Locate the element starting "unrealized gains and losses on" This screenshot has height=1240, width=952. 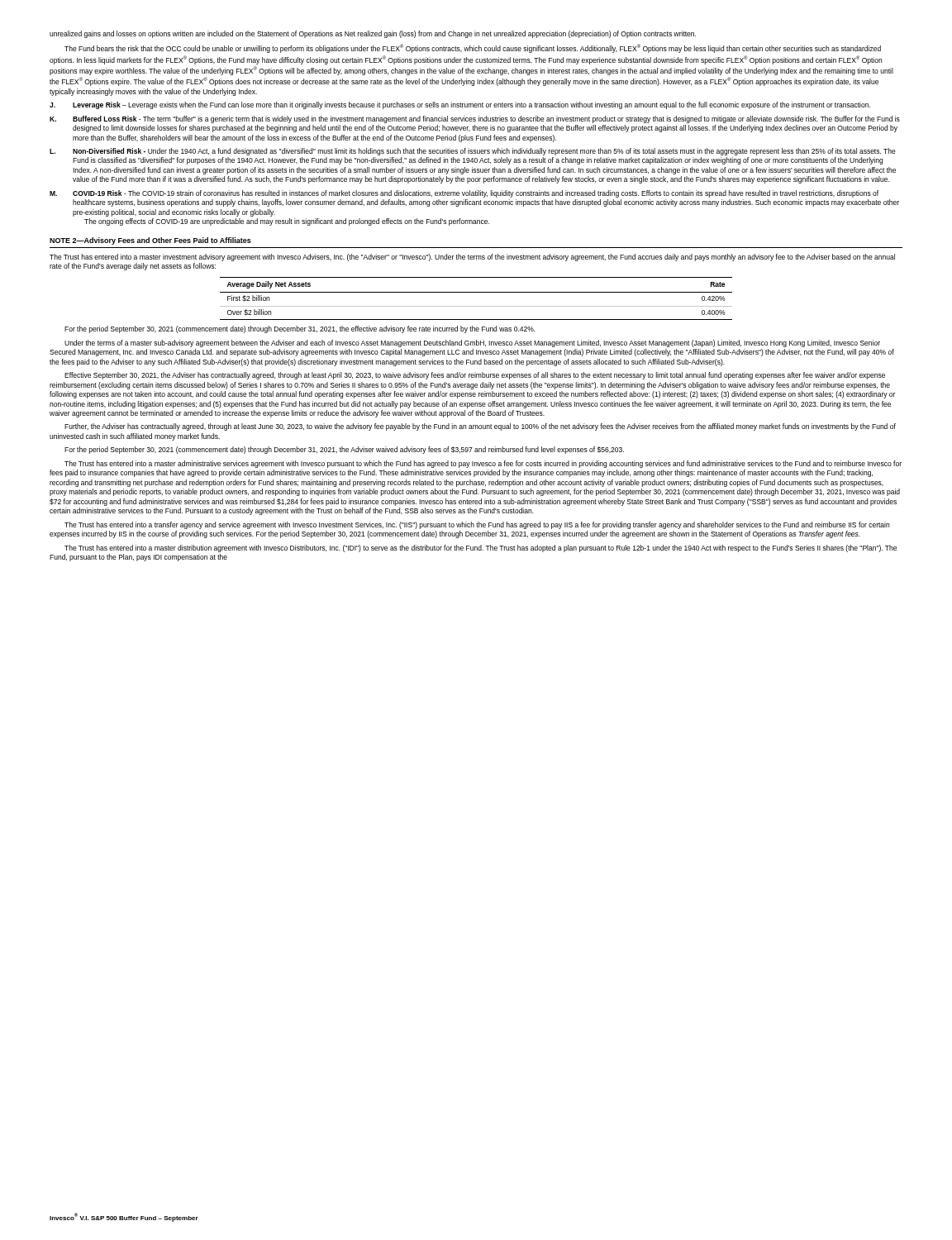point(373,34)
